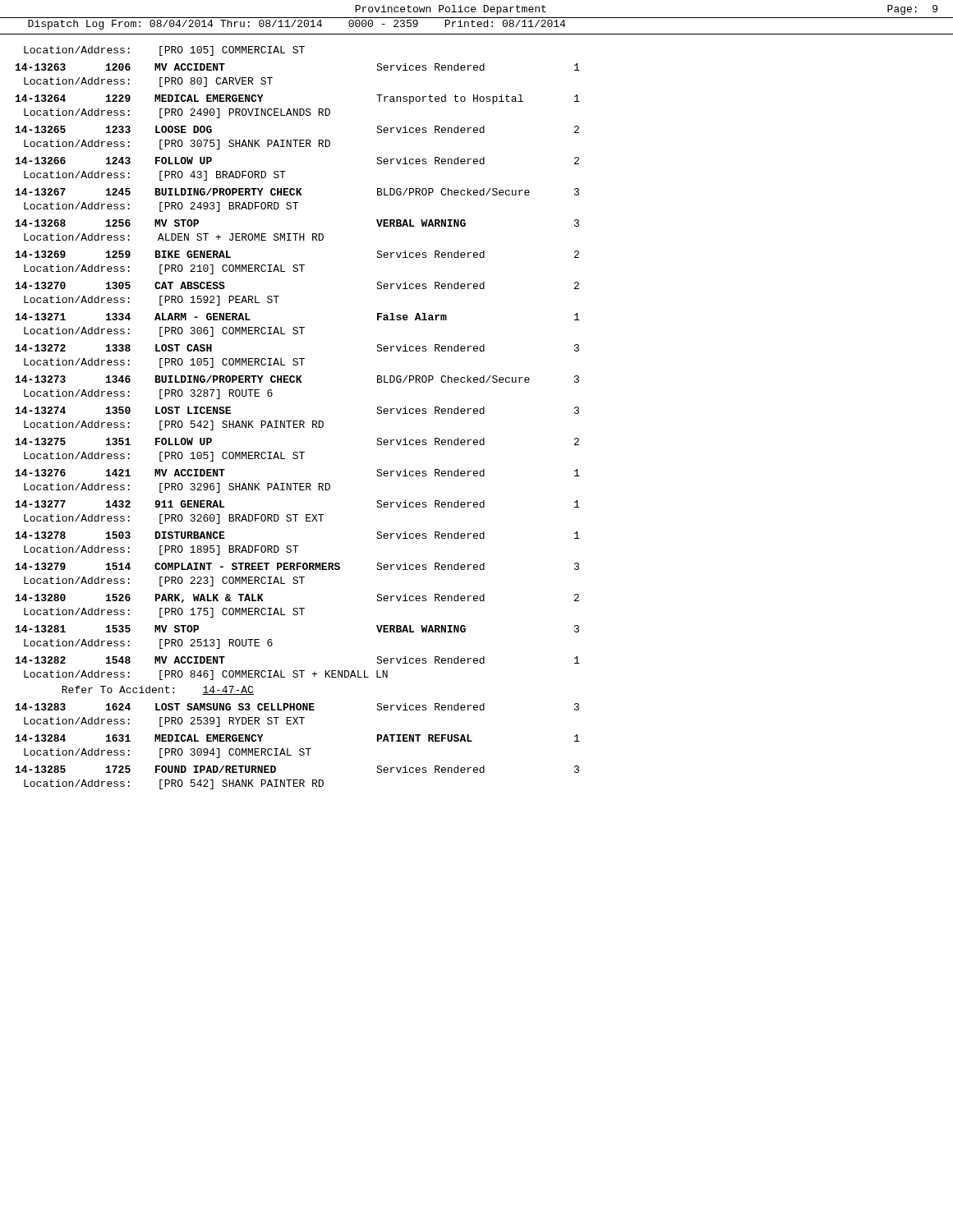Point to the block beginning "14-13264 1229 MEDICAL"
Screen dimensions: 1232x953
[x=476, y=106]
